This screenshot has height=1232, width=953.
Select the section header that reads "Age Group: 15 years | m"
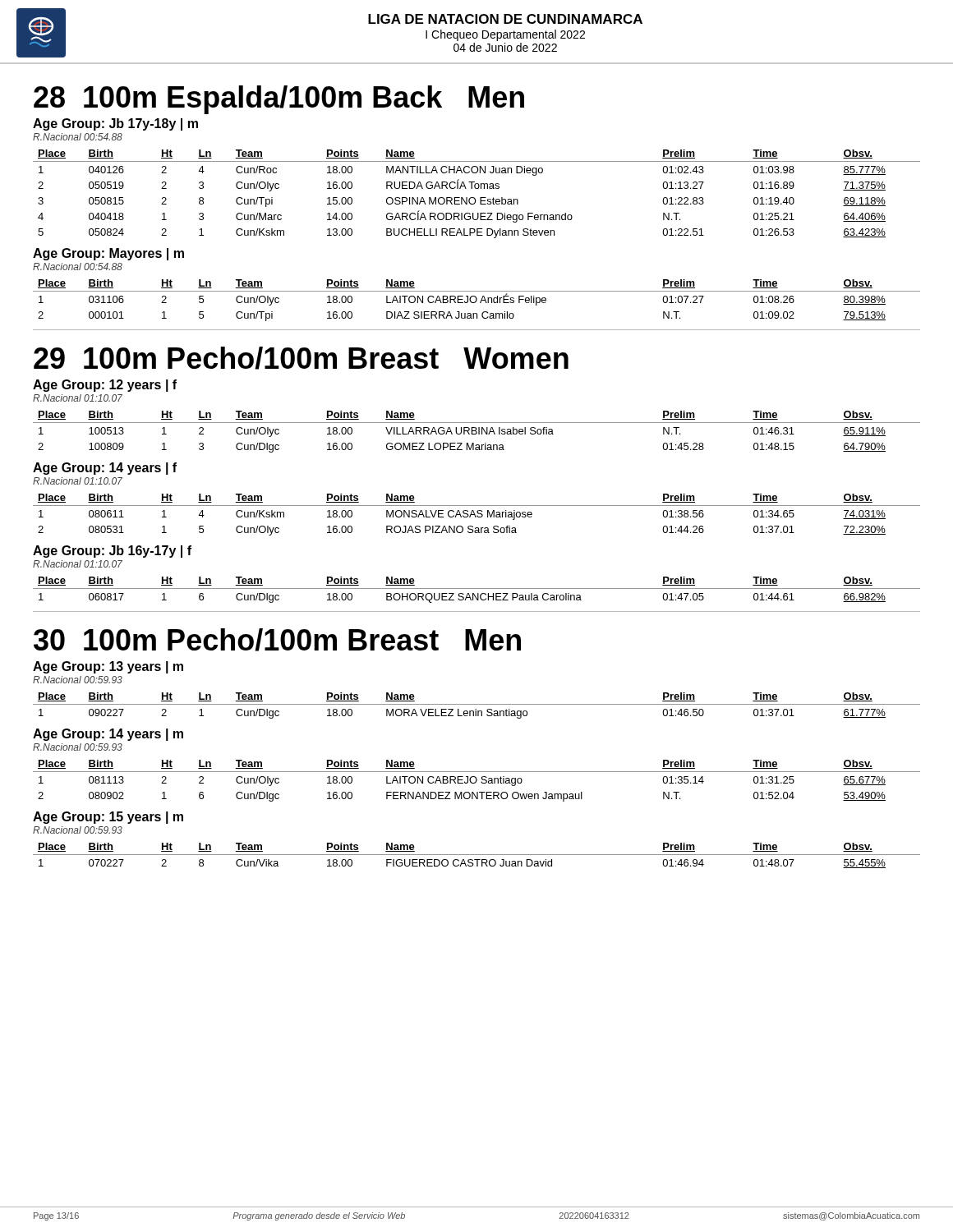click(x=108, y=817)
